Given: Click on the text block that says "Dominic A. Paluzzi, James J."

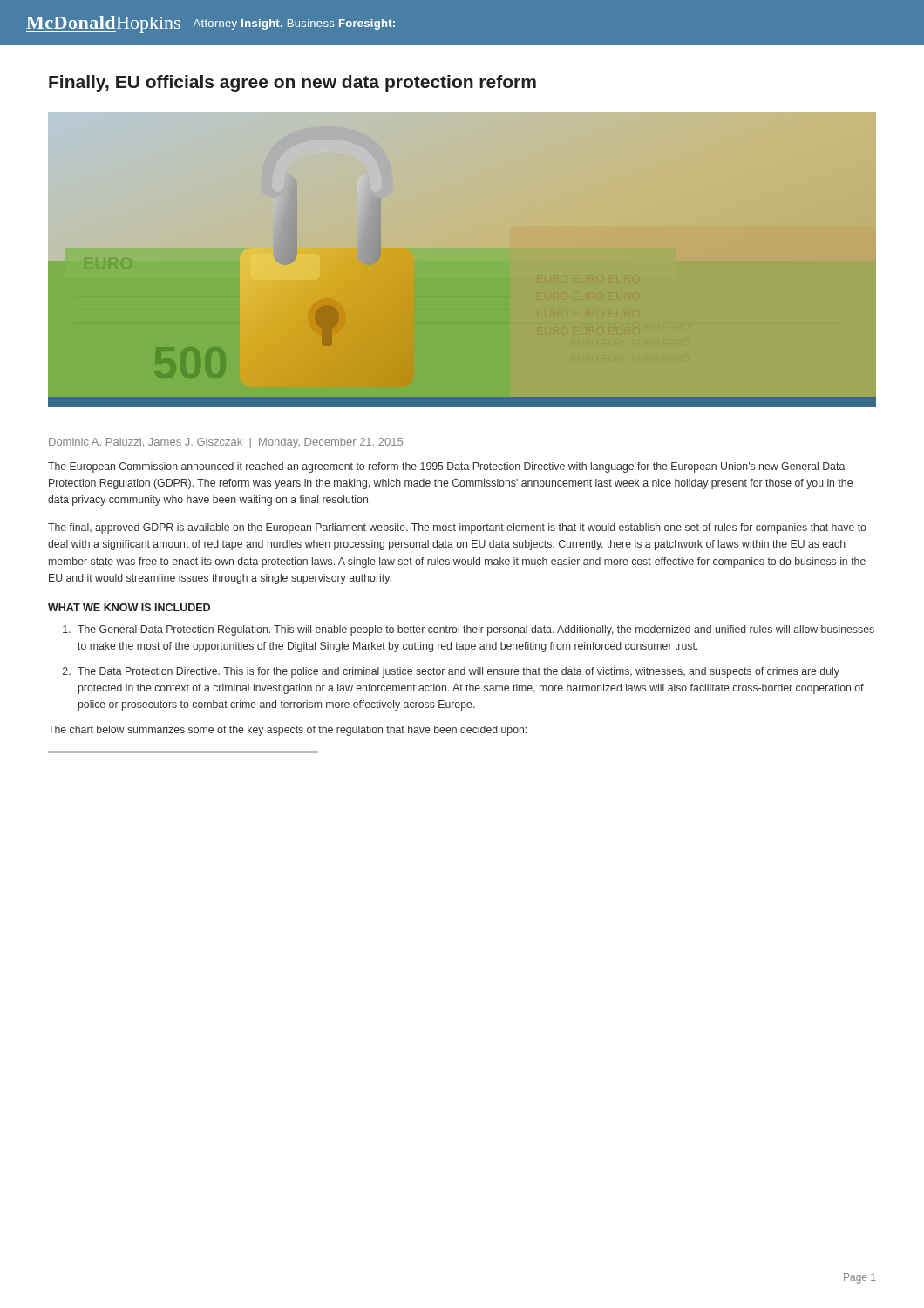Looking at the screenshot, I should pyautogui.click(x=226, y=442).
